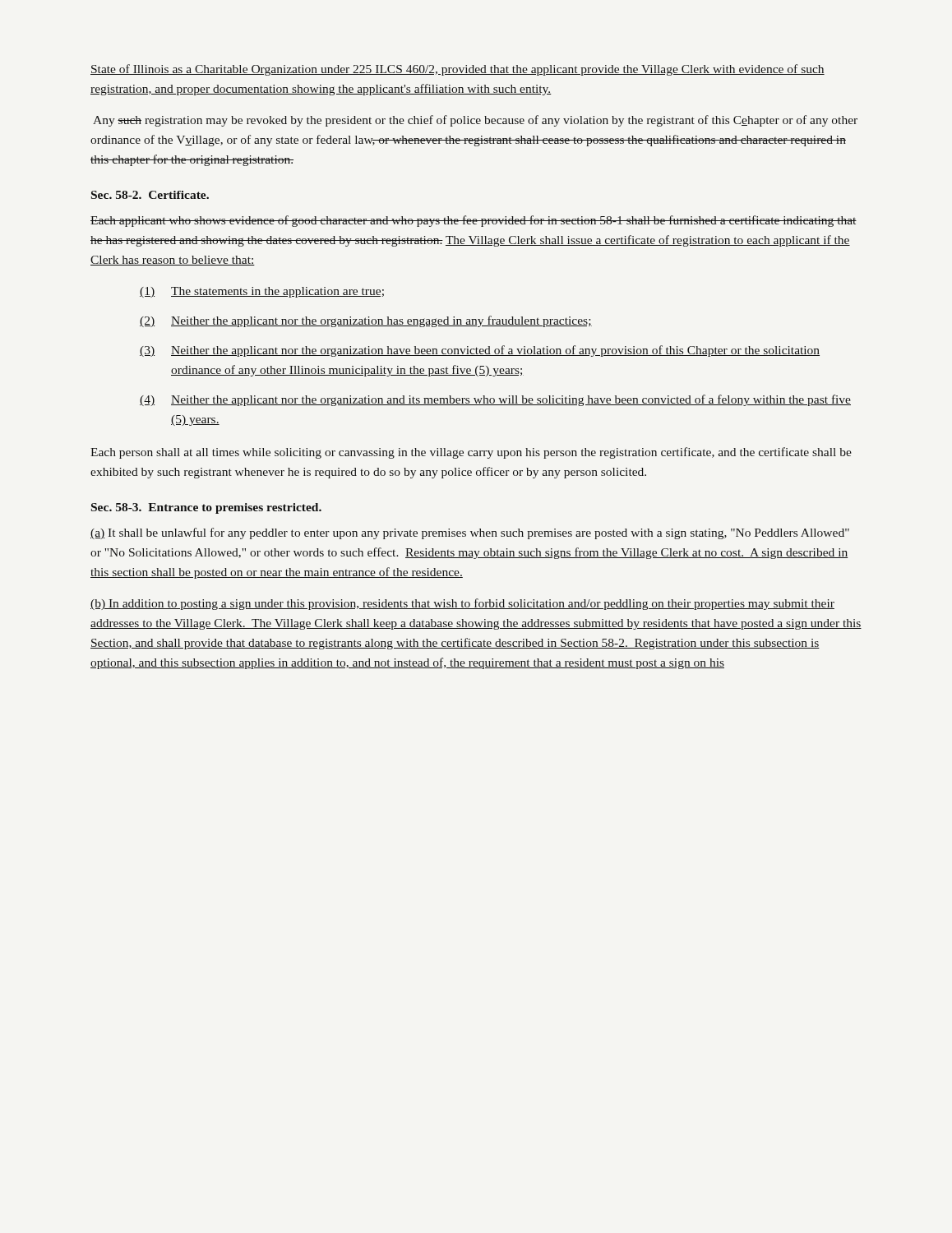This screenshot has width=952, height=1233.
Task: Point to the block beginning "Each applicant who shows"
Action: click(x=473, y=240)
